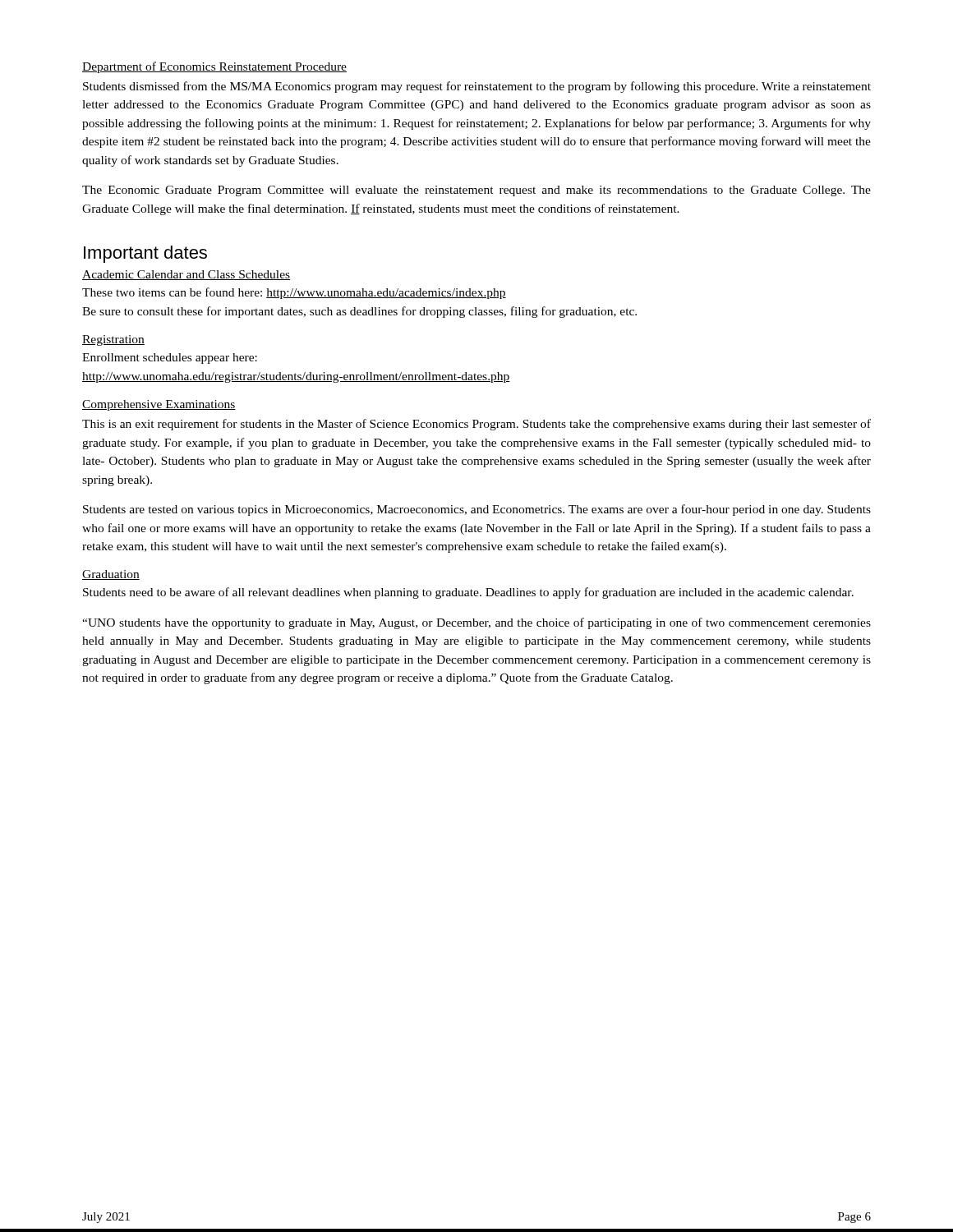953x1232 pixels.
Task: Navigate to the passage starting "These two items can be found here: http://www.unomaha.edu/academics/index.php"
Action: (476, 302)
